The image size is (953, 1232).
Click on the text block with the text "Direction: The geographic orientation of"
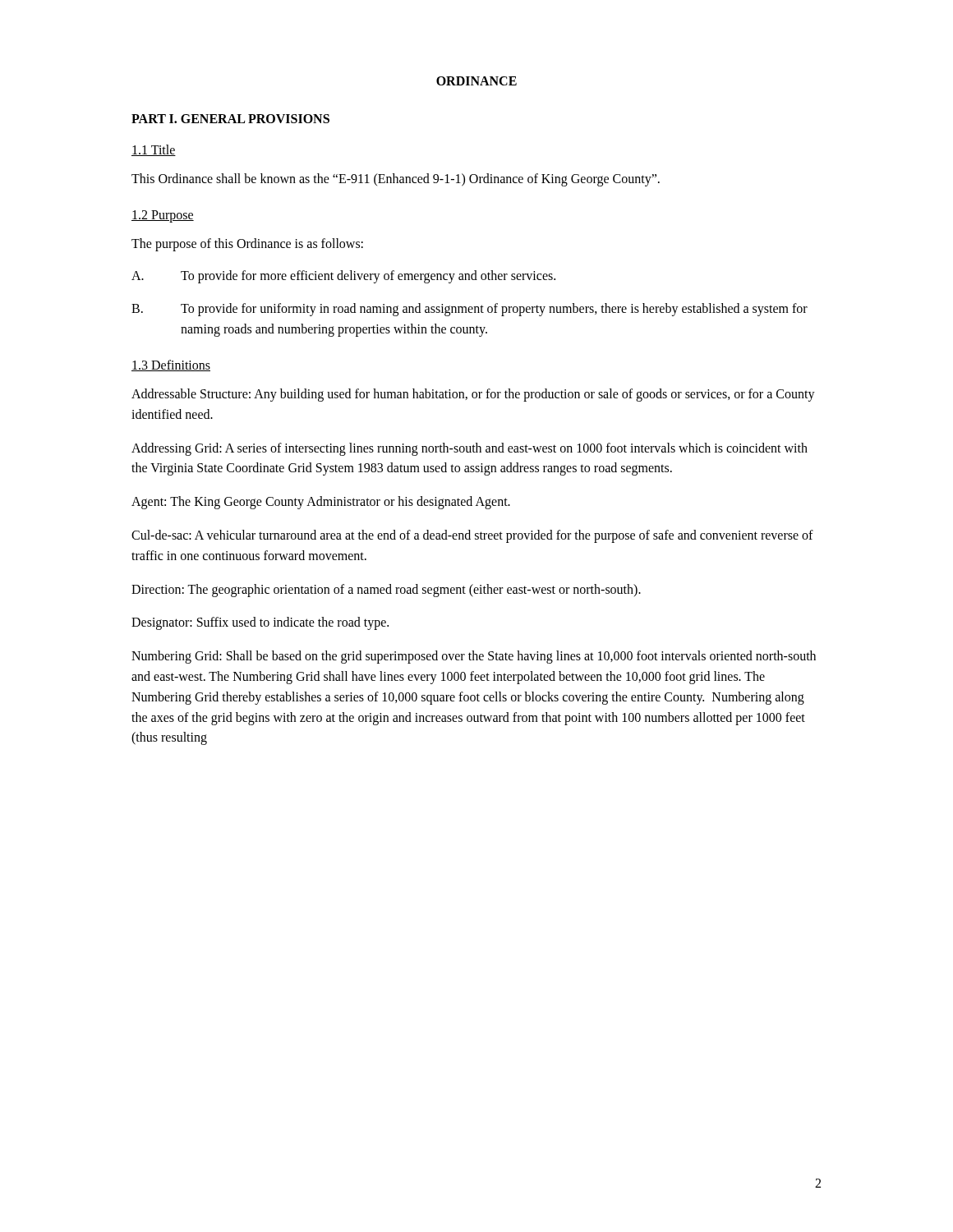[x=386, y=589]
